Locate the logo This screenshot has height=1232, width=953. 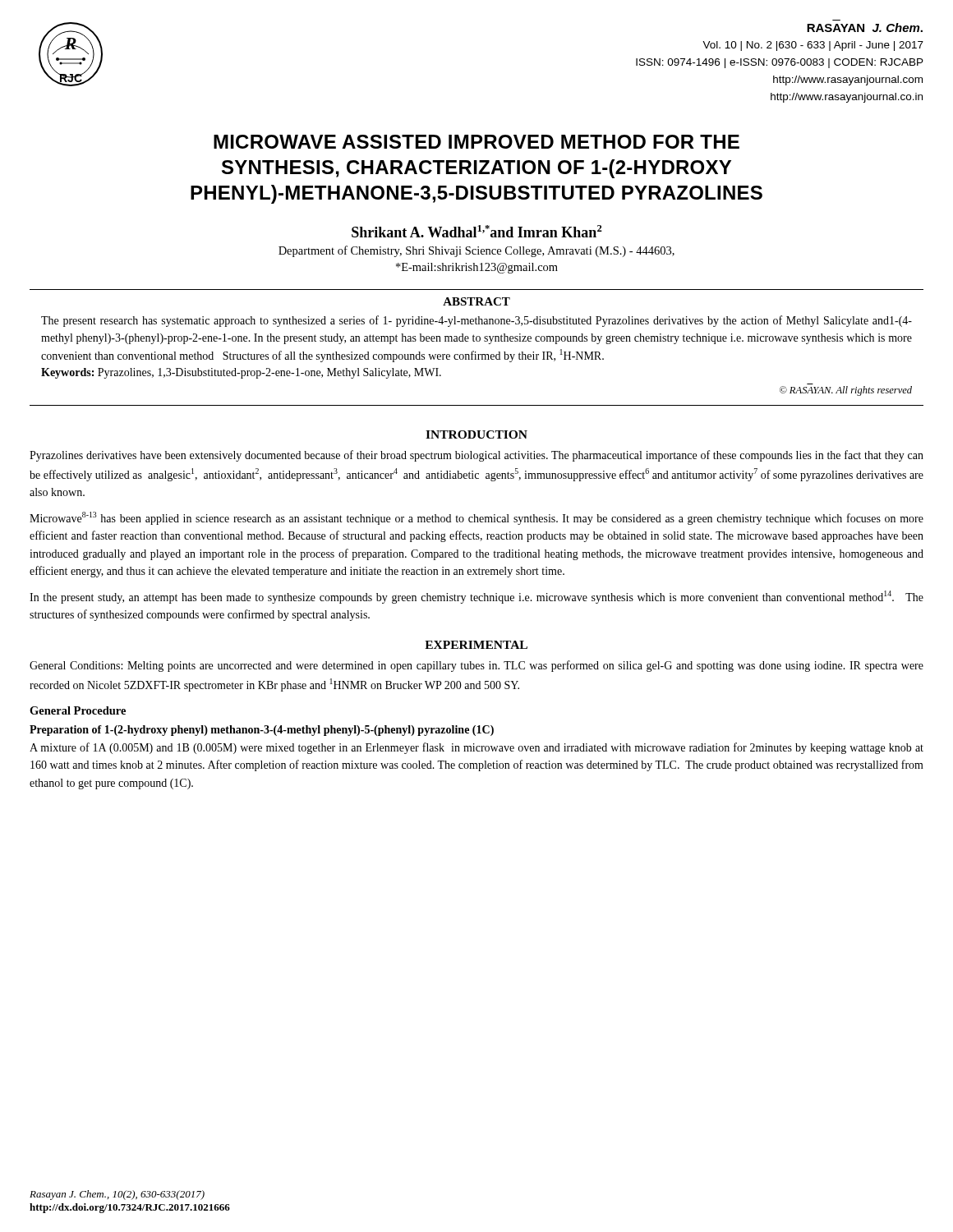75,57
